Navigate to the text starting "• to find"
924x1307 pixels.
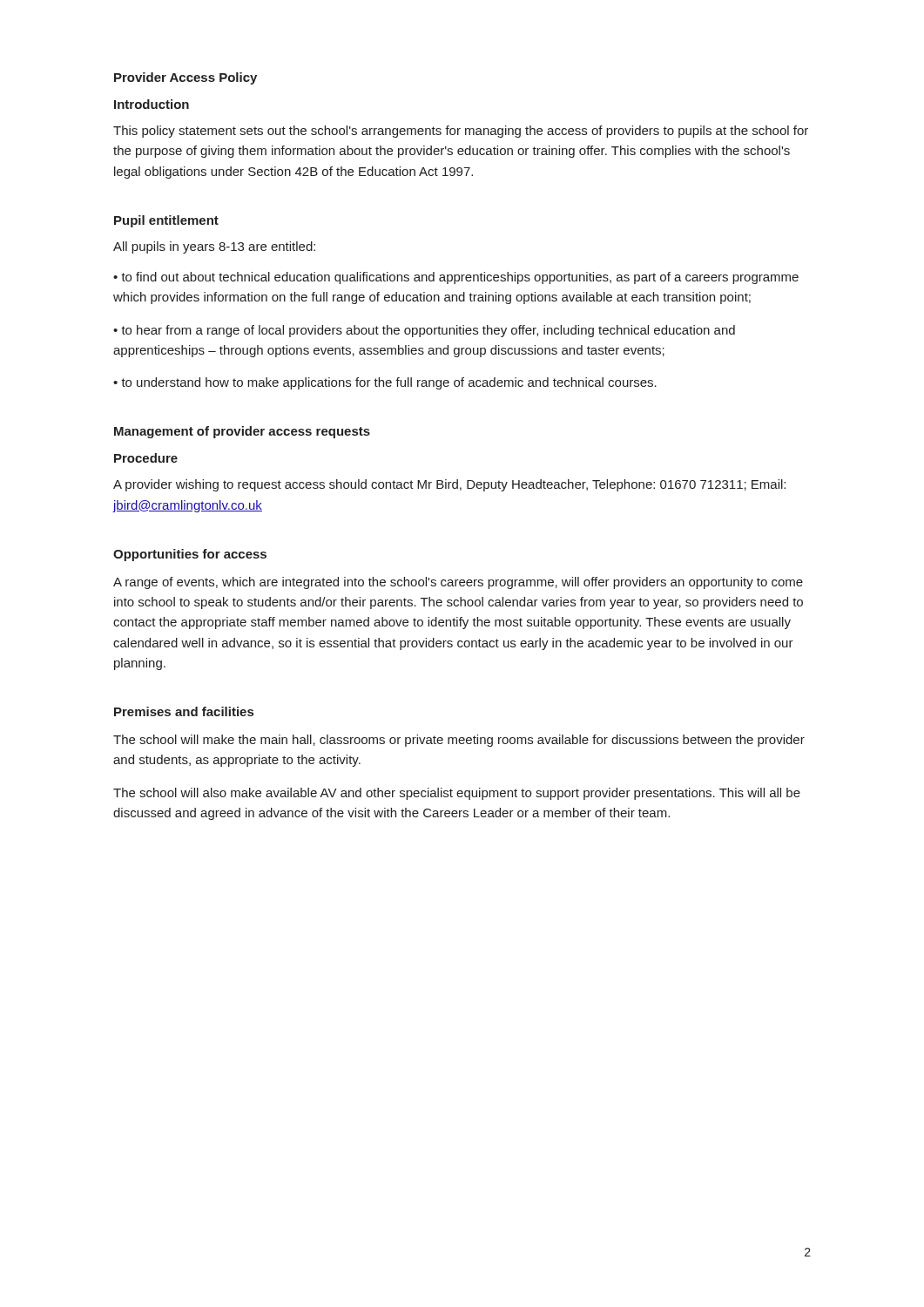tap(456, 287)
